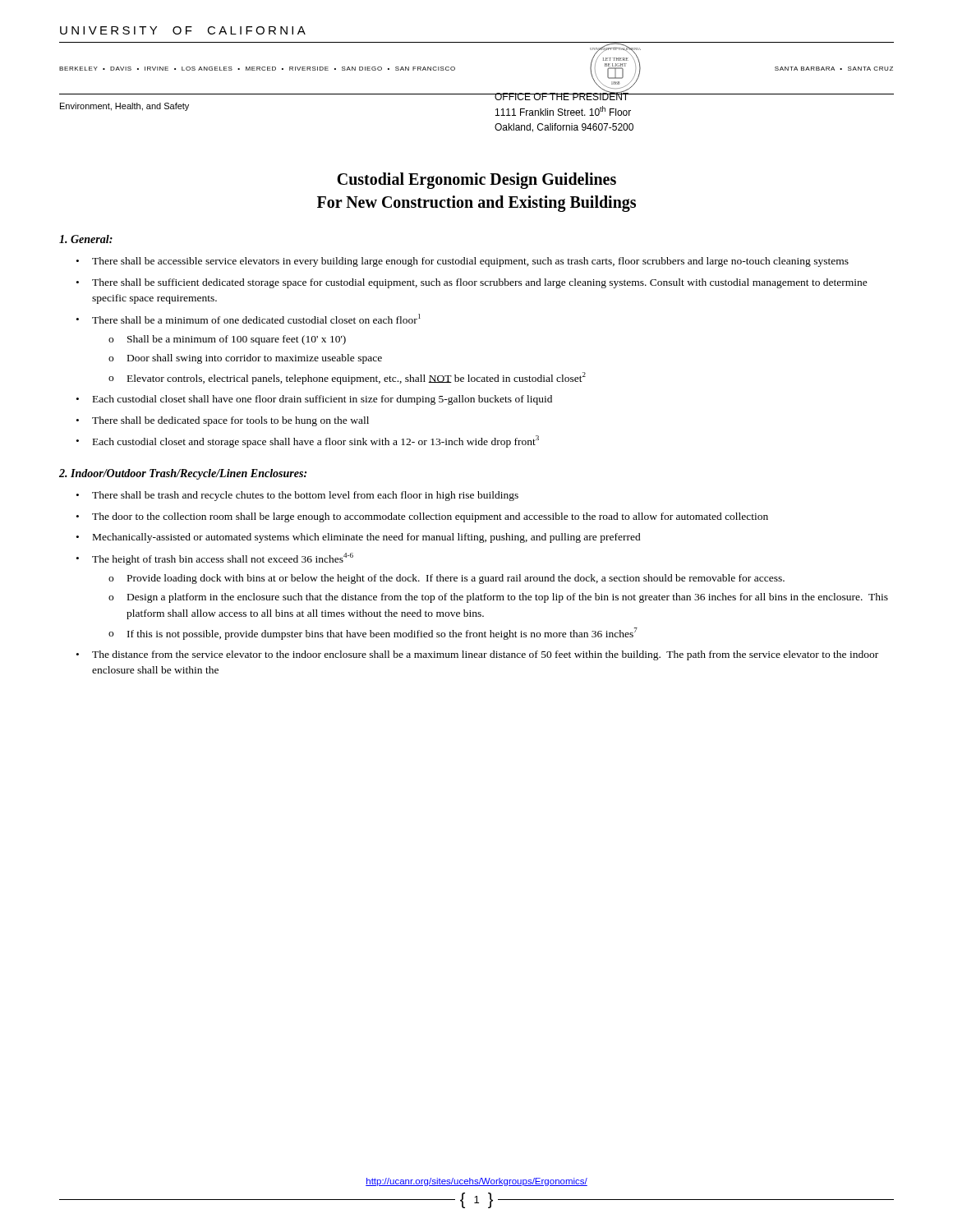Point to the text block starting "Elevator controls, electrical panels, telephone"

pos(356,377)
